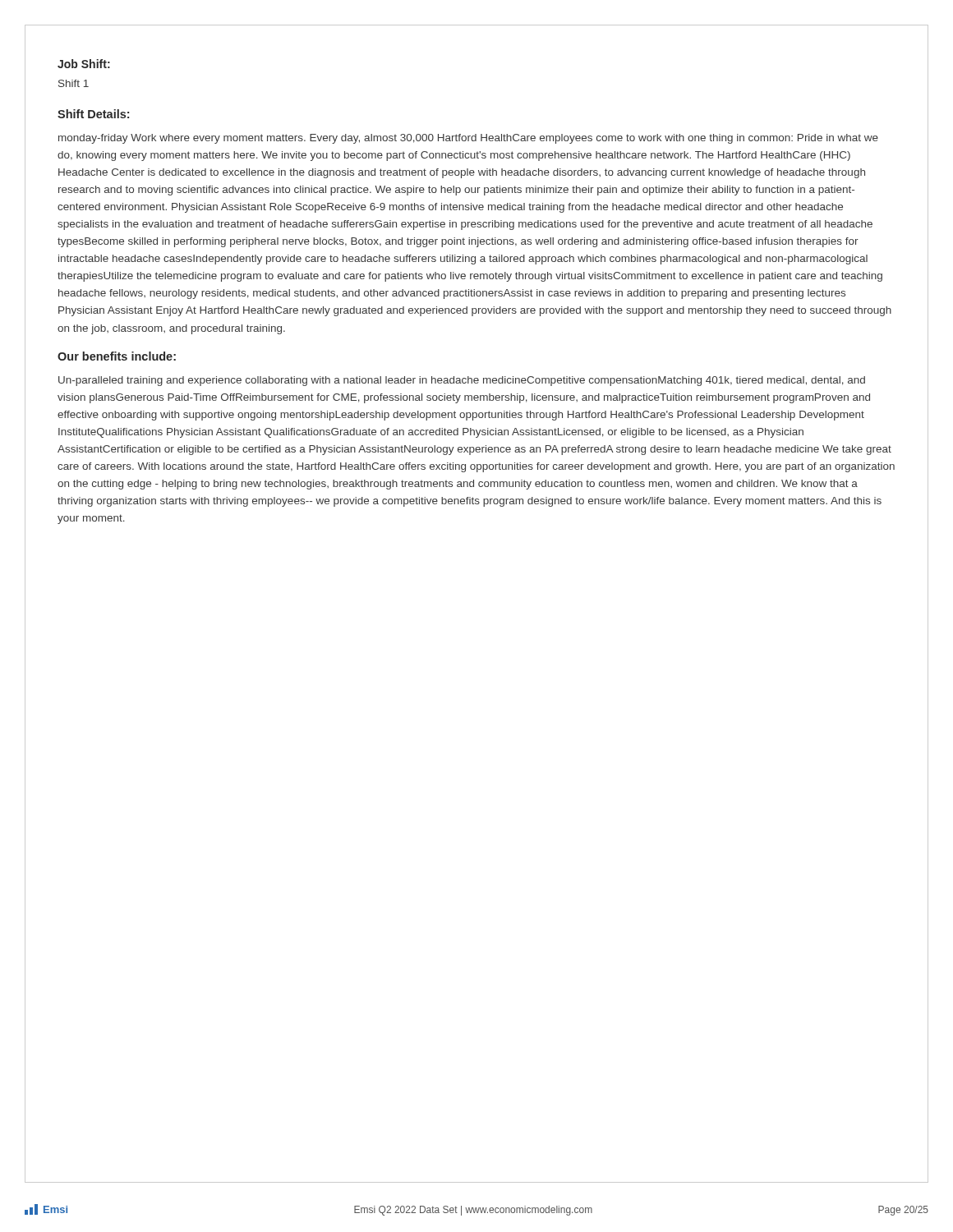This screenshot has height=1232, width=953.
Task: Select the passage starting "Job Shift:"
Action: pyautogui.click(x=84, y=64)
